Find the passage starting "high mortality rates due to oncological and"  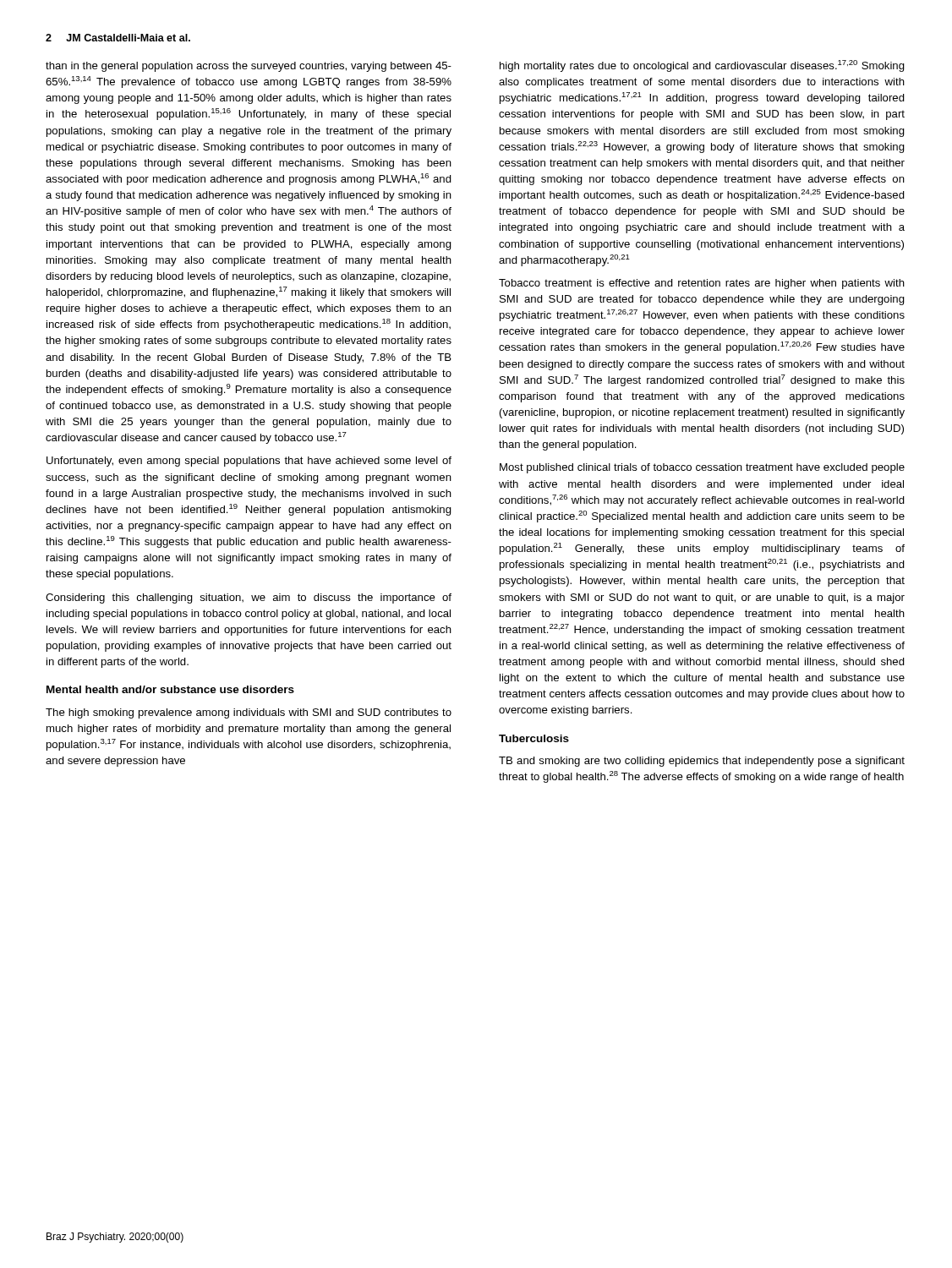[x=702, y=163]
